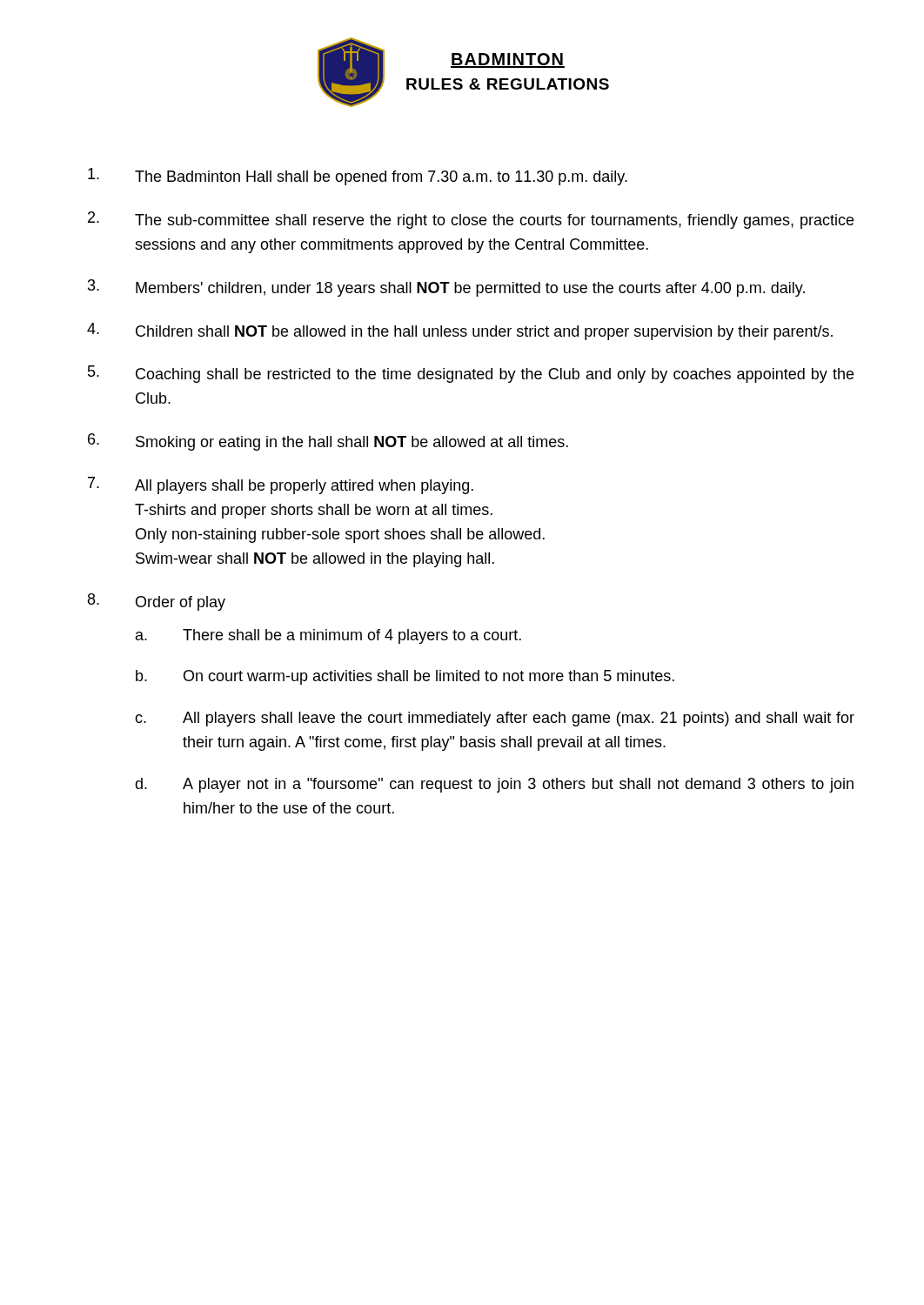Image resolution: width=924 pixels, height=1305 pixels.
Task: Find the block on this page that starts "7. All players shall be properly"
Action: coord(316,523)
